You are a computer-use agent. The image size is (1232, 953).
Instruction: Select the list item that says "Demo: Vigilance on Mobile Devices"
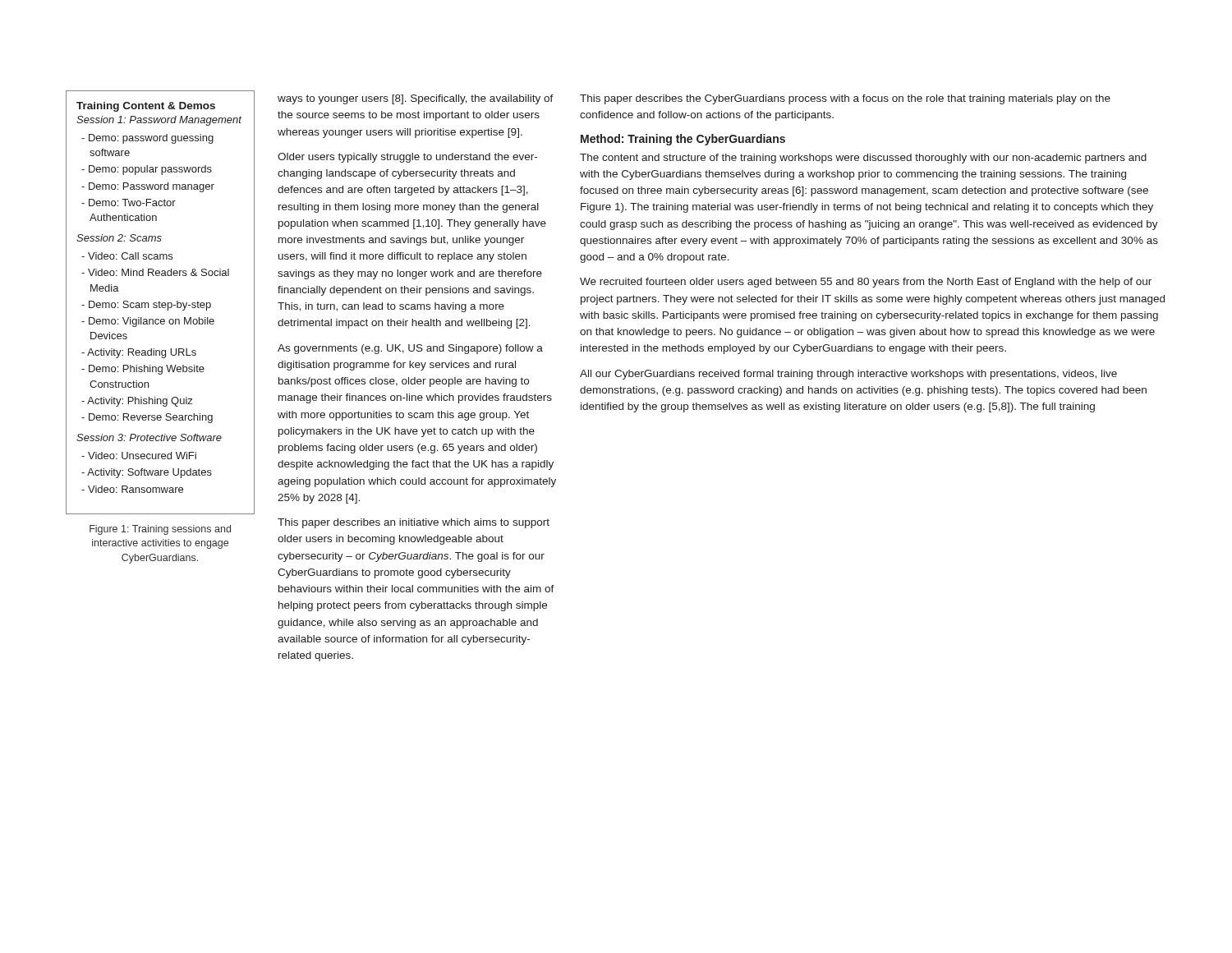(x=160, y=329)
